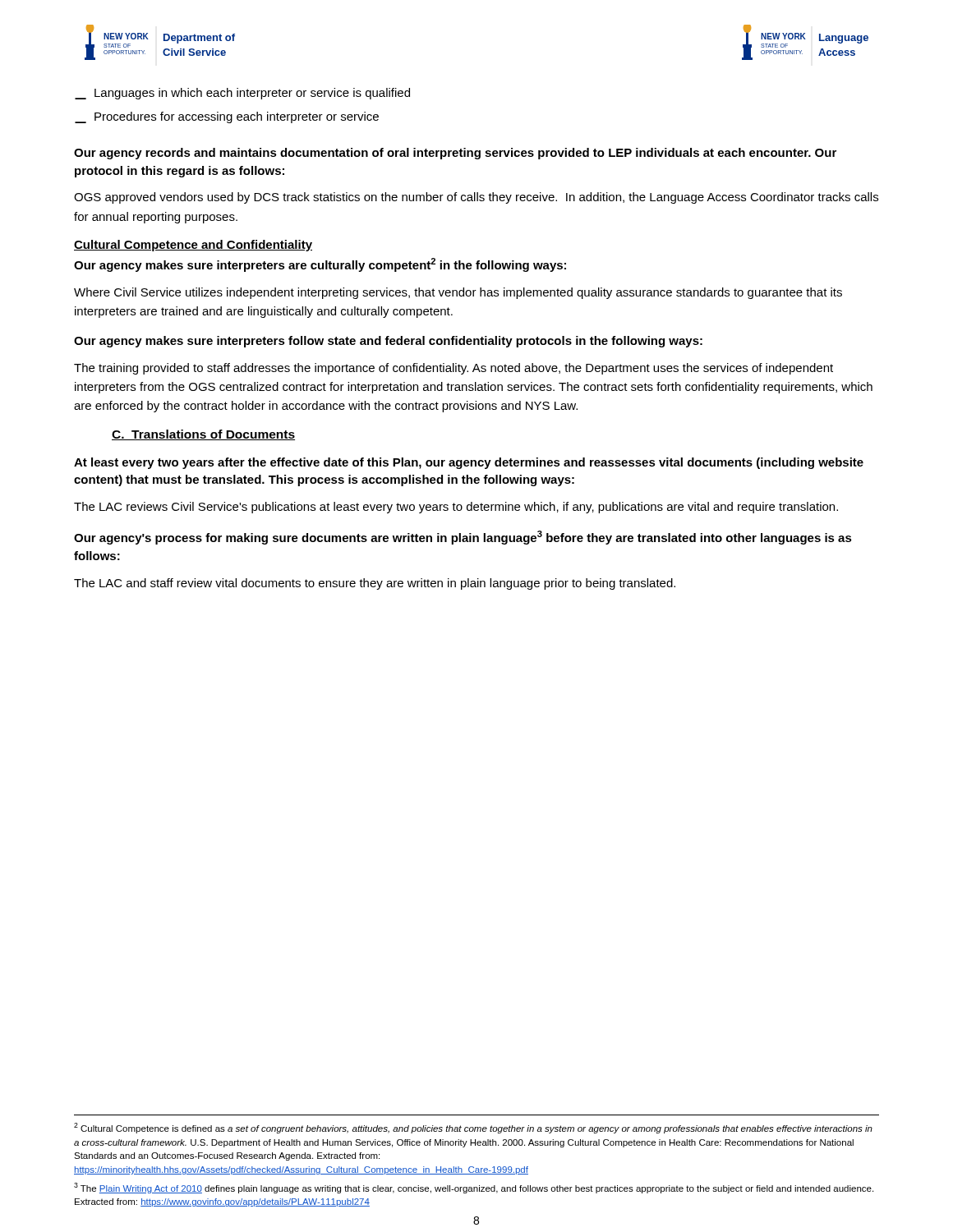Find "C. Translations of Documents" on this page
953x1232 pixels.
pyautogui.click(x=203, y=434)
